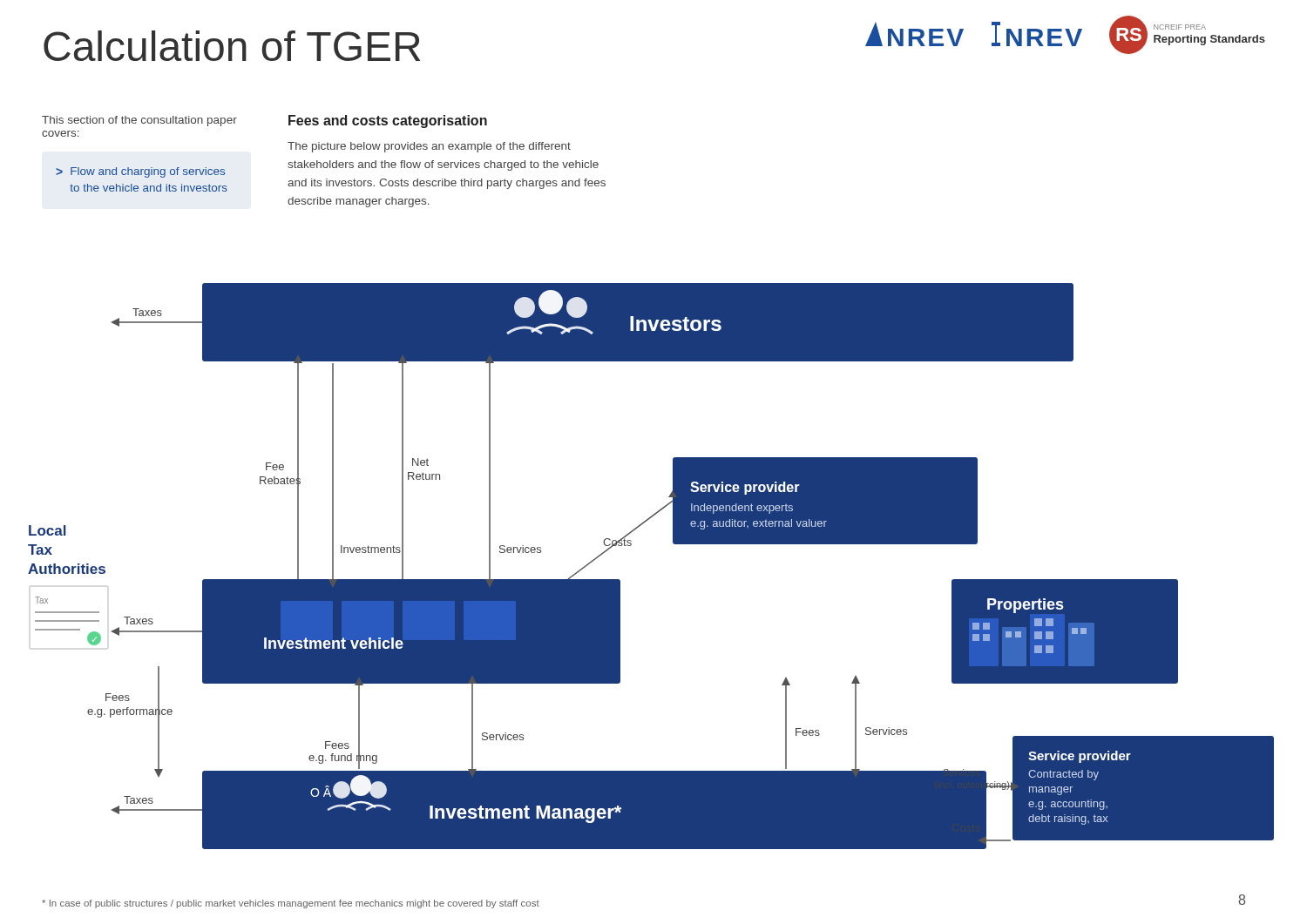Click the passage that begins "This section of the consultation paper"

146,161
